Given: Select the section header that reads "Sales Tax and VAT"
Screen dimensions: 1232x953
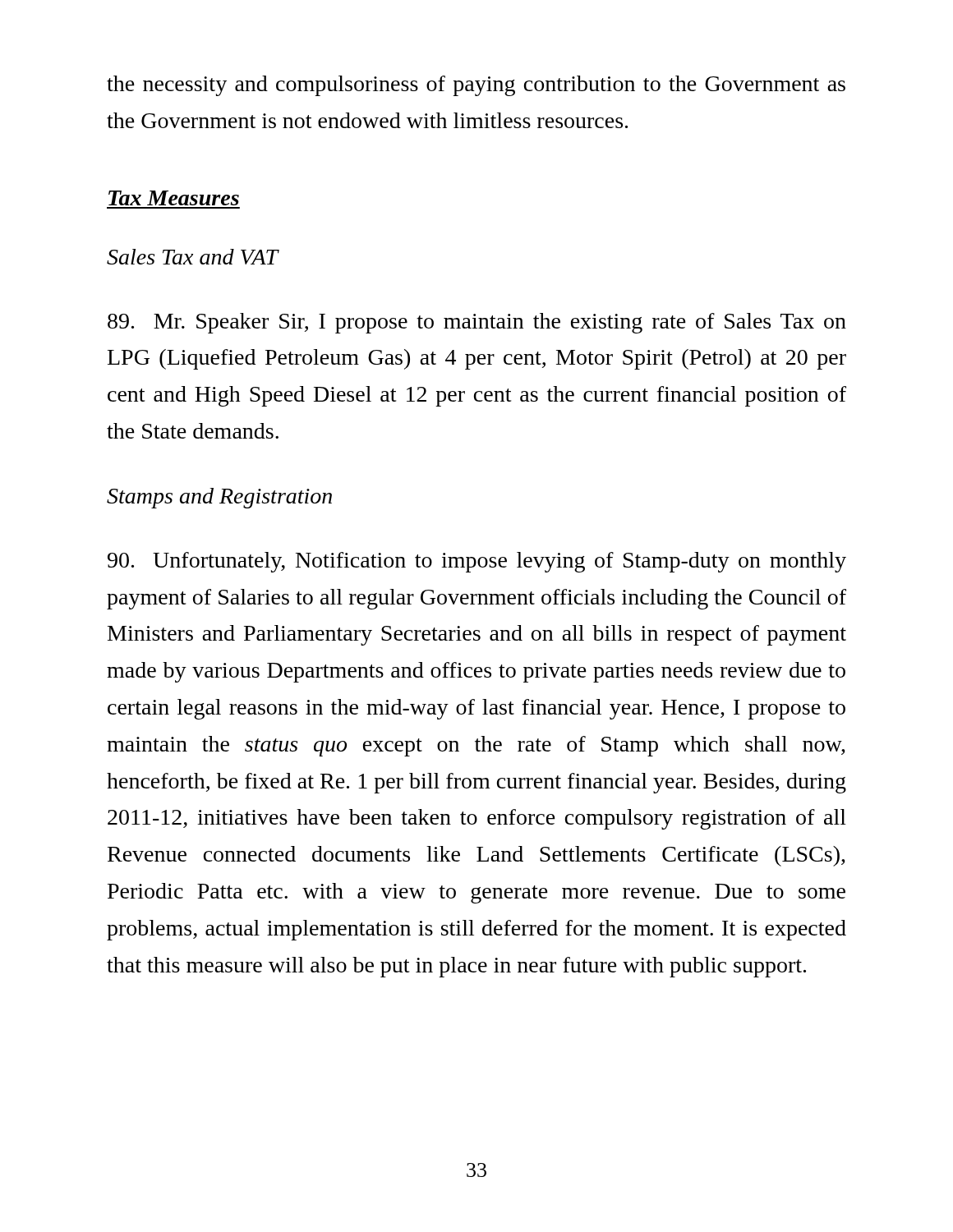Looking at the screenshot, I should [x=192, y=256].
